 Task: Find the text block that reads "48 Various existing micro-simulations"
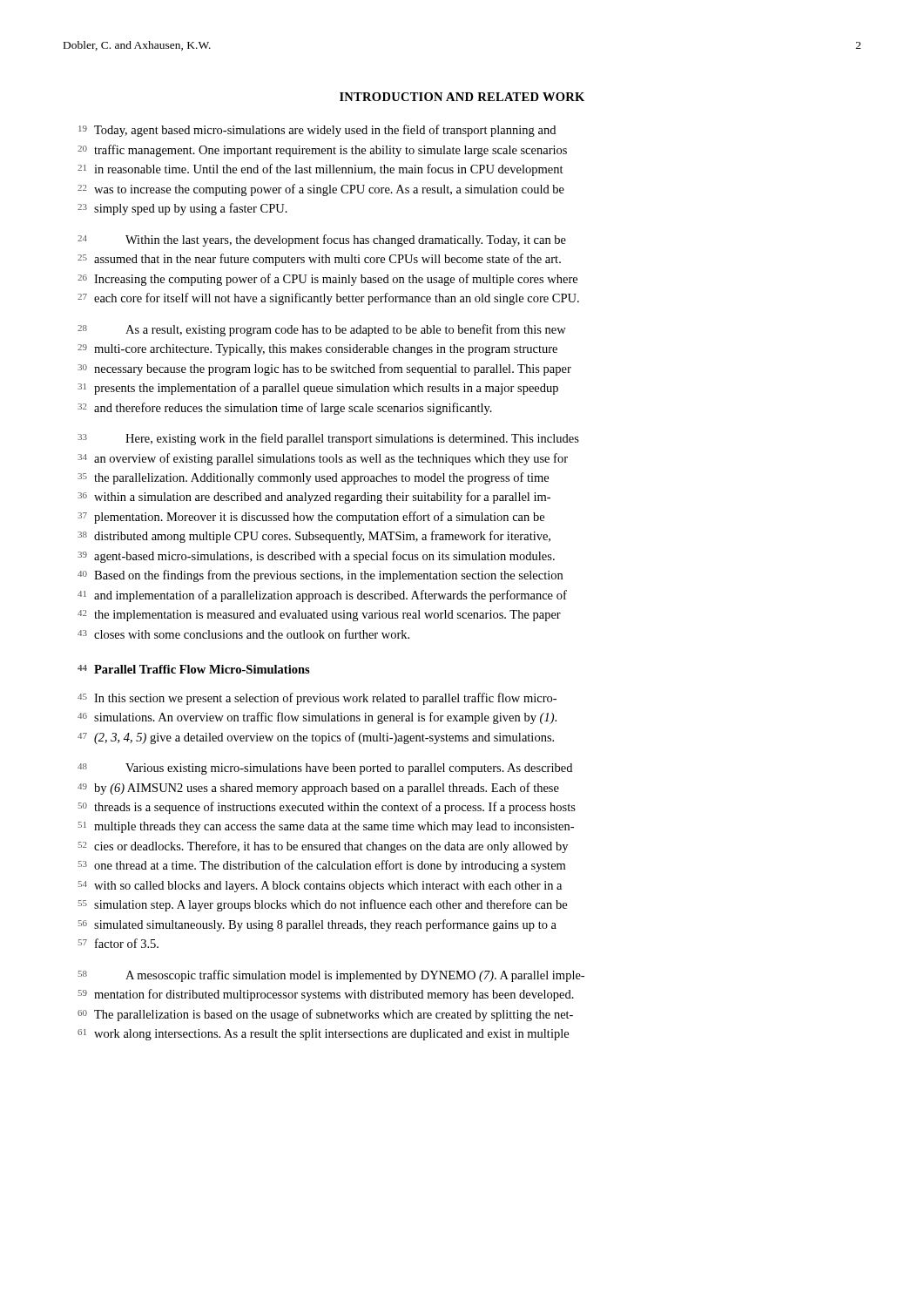(462, 856)
